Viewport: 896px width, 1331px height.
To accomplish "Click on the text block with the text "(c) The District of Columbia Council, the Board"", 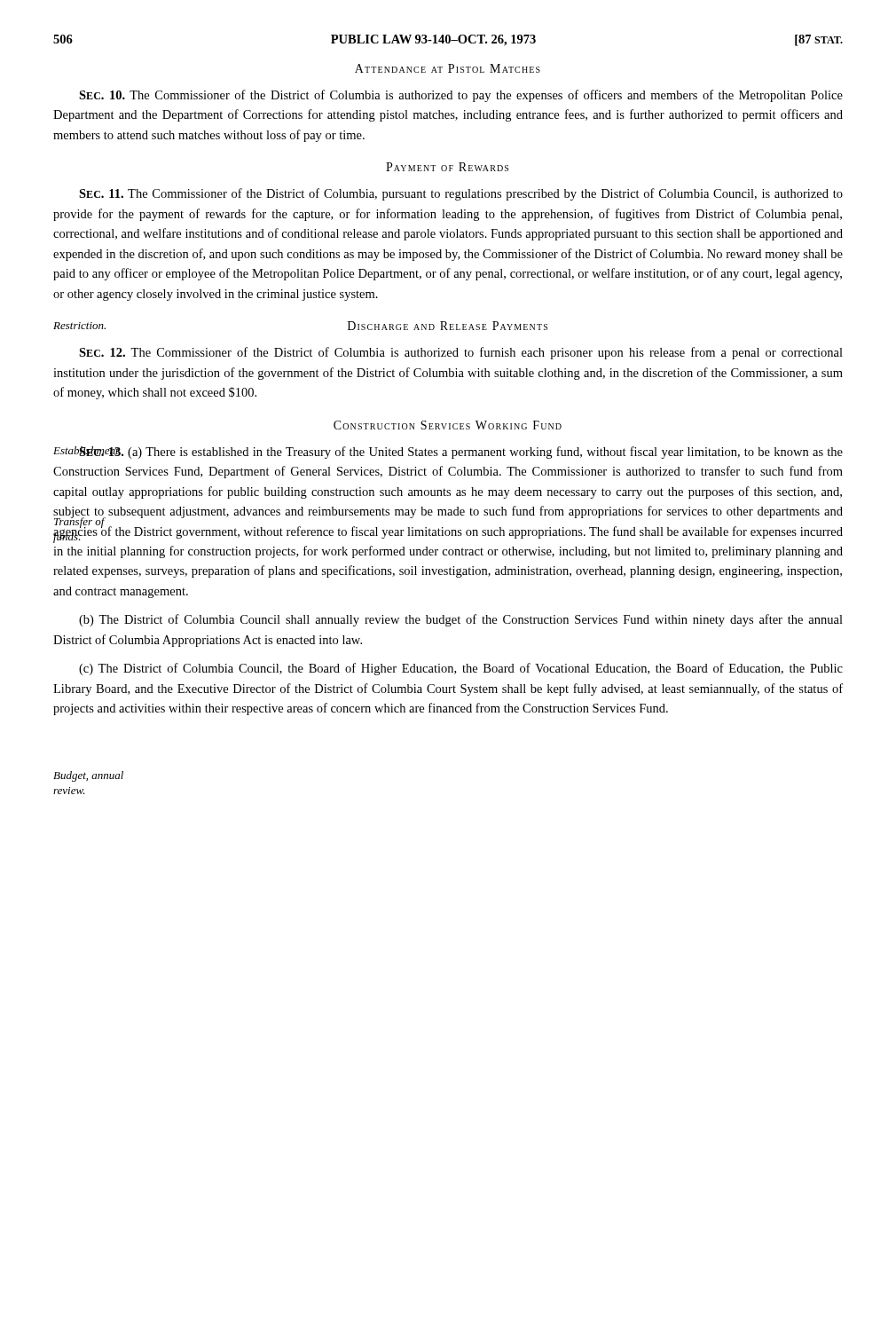I will [x=448, y=689].
